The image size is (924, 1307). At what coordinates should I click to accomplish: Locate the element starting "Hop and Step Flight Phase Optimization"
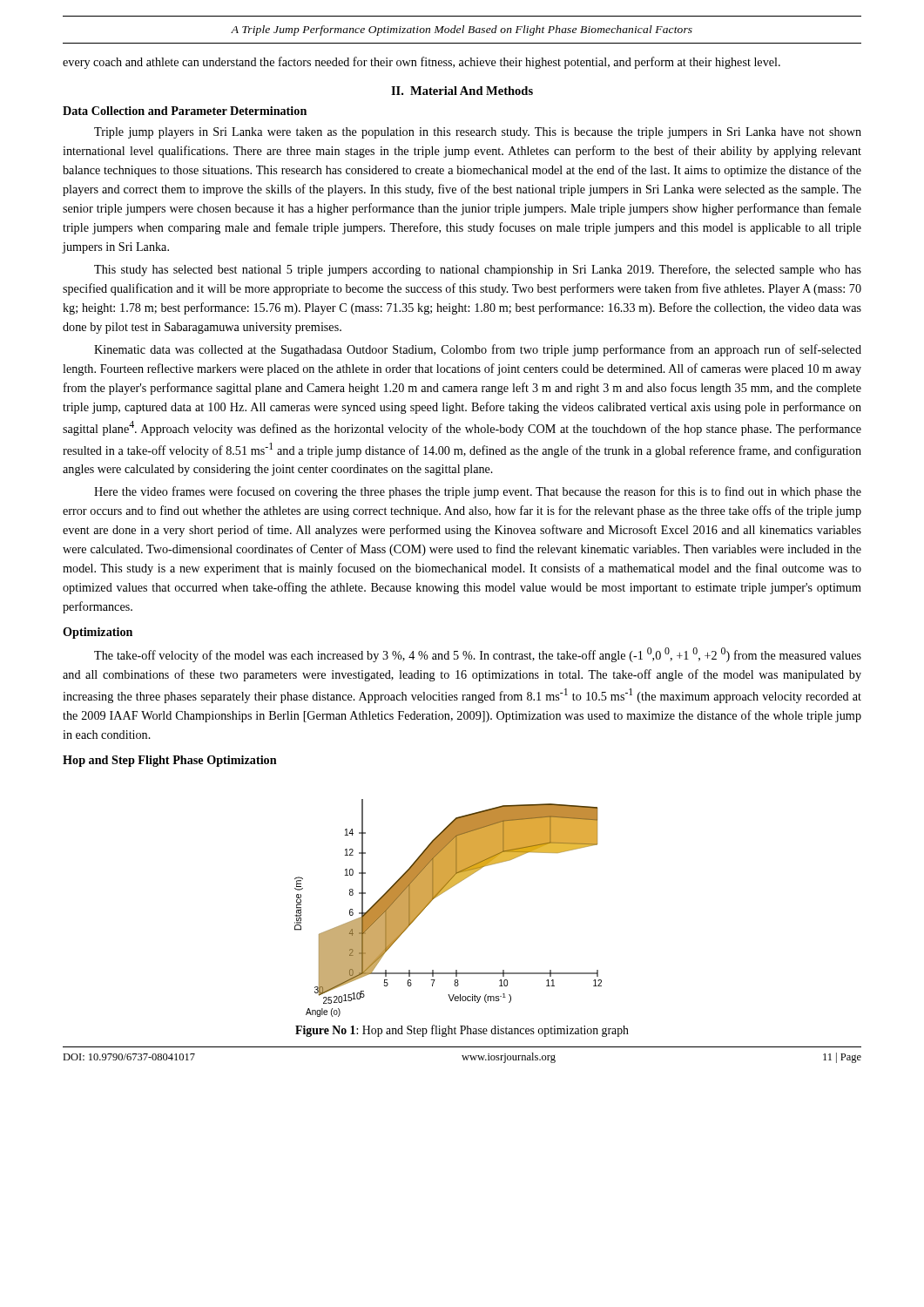point(170,760)
